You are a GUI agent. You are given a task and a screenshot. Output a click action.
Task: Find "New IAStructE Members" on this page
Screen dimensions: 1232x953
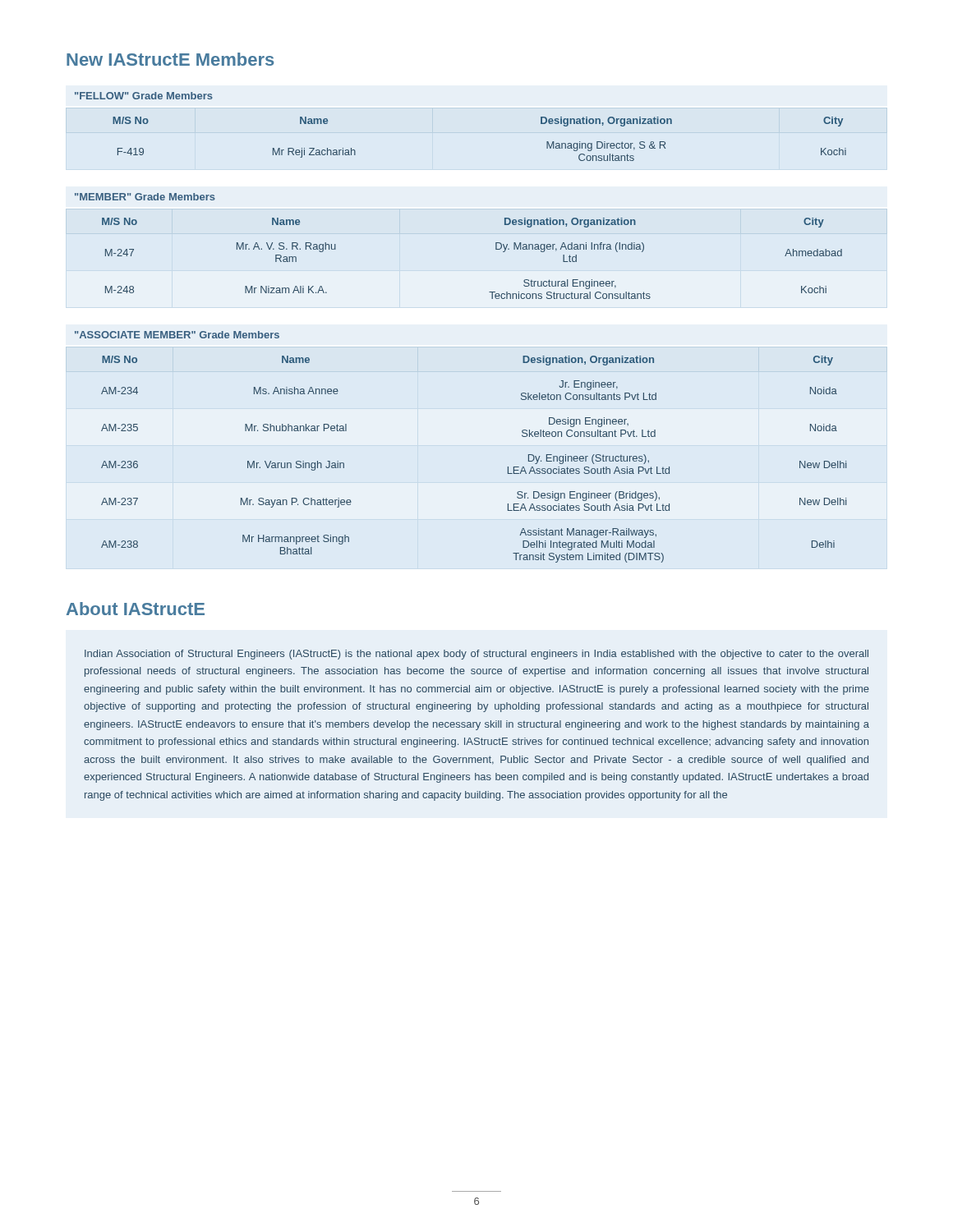(x=170, y=60)
